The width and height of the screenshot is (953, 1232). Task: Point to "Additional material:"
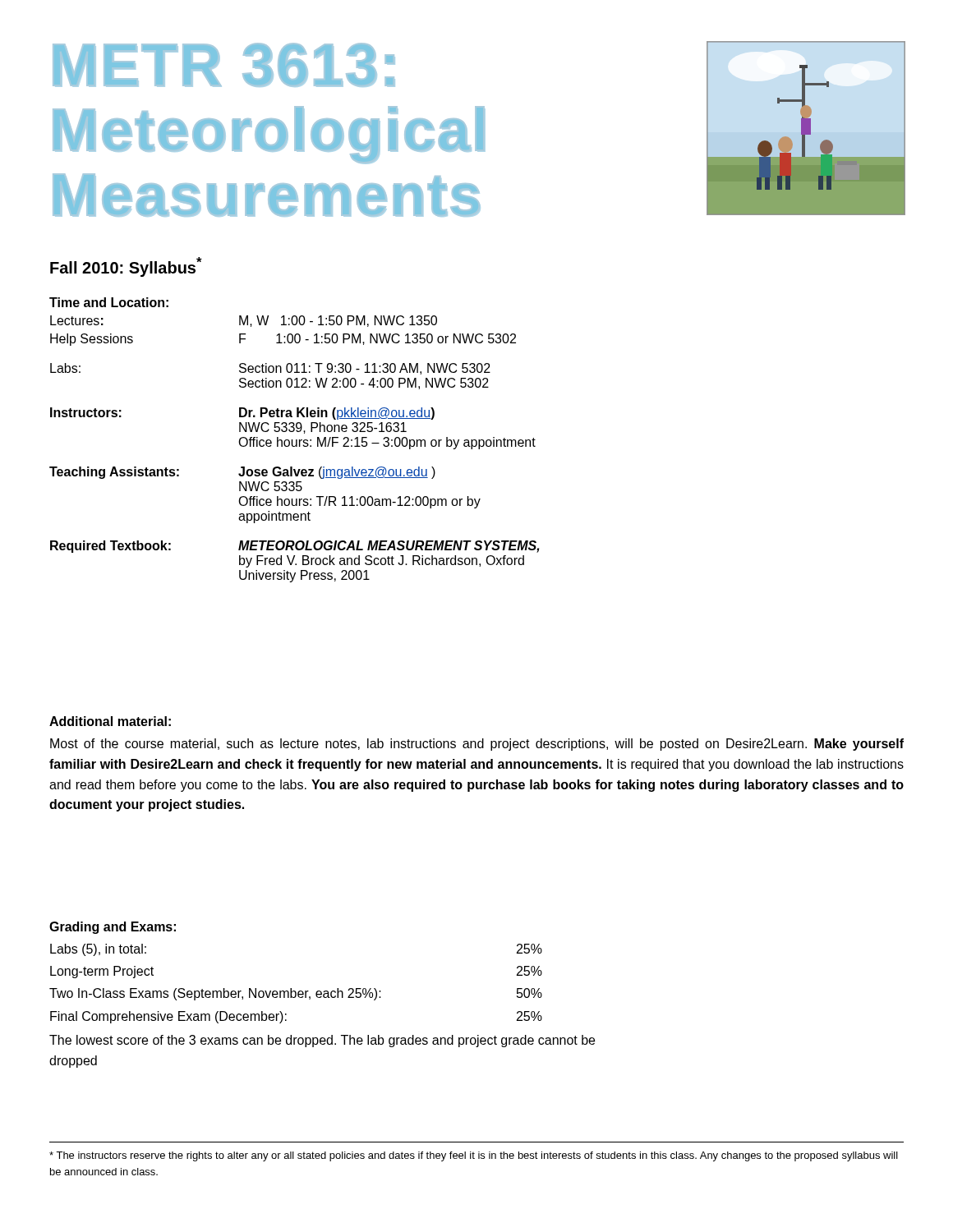coord(111,722)
